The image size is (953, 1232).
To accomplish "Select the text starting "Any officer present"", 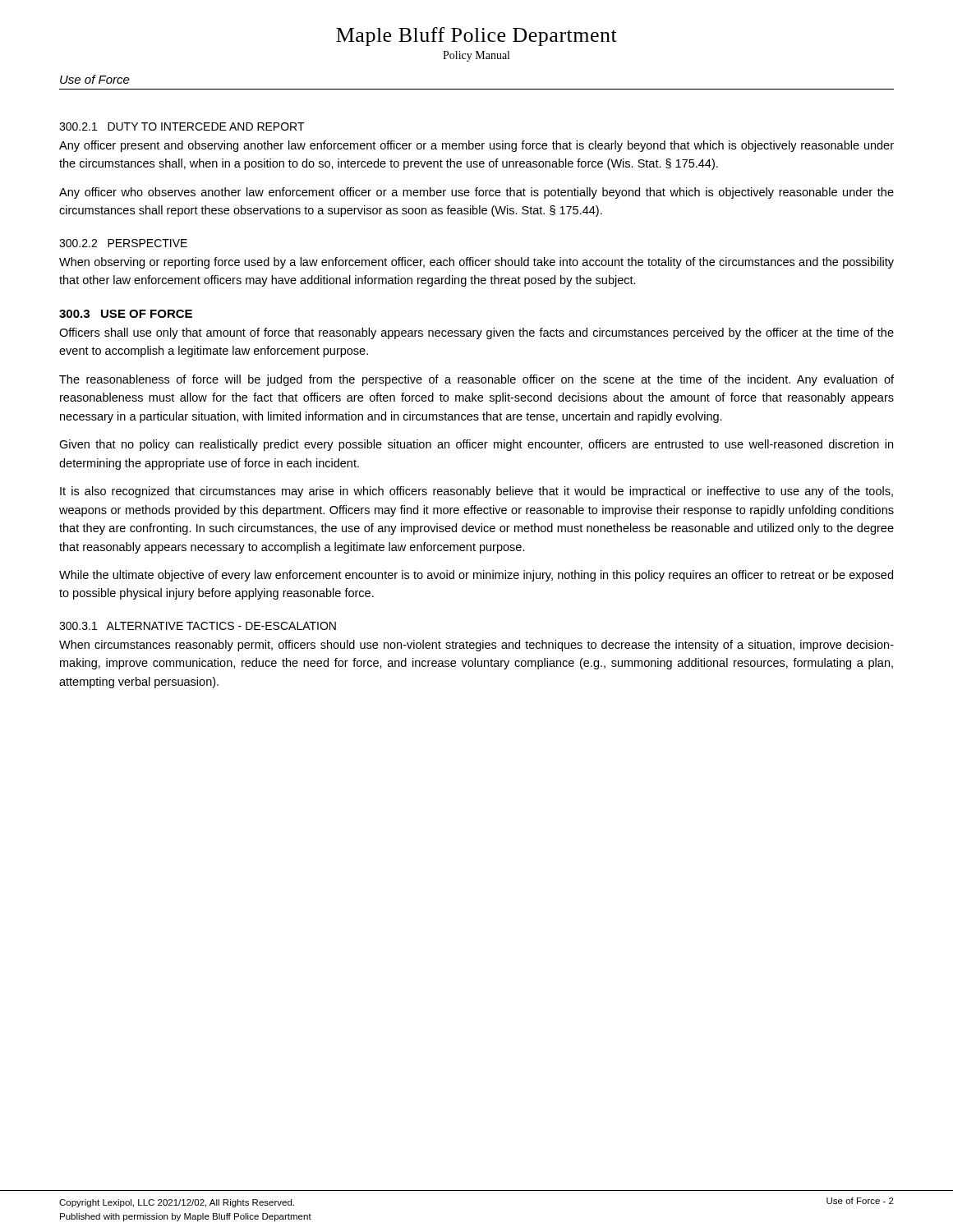I will 476,155.
